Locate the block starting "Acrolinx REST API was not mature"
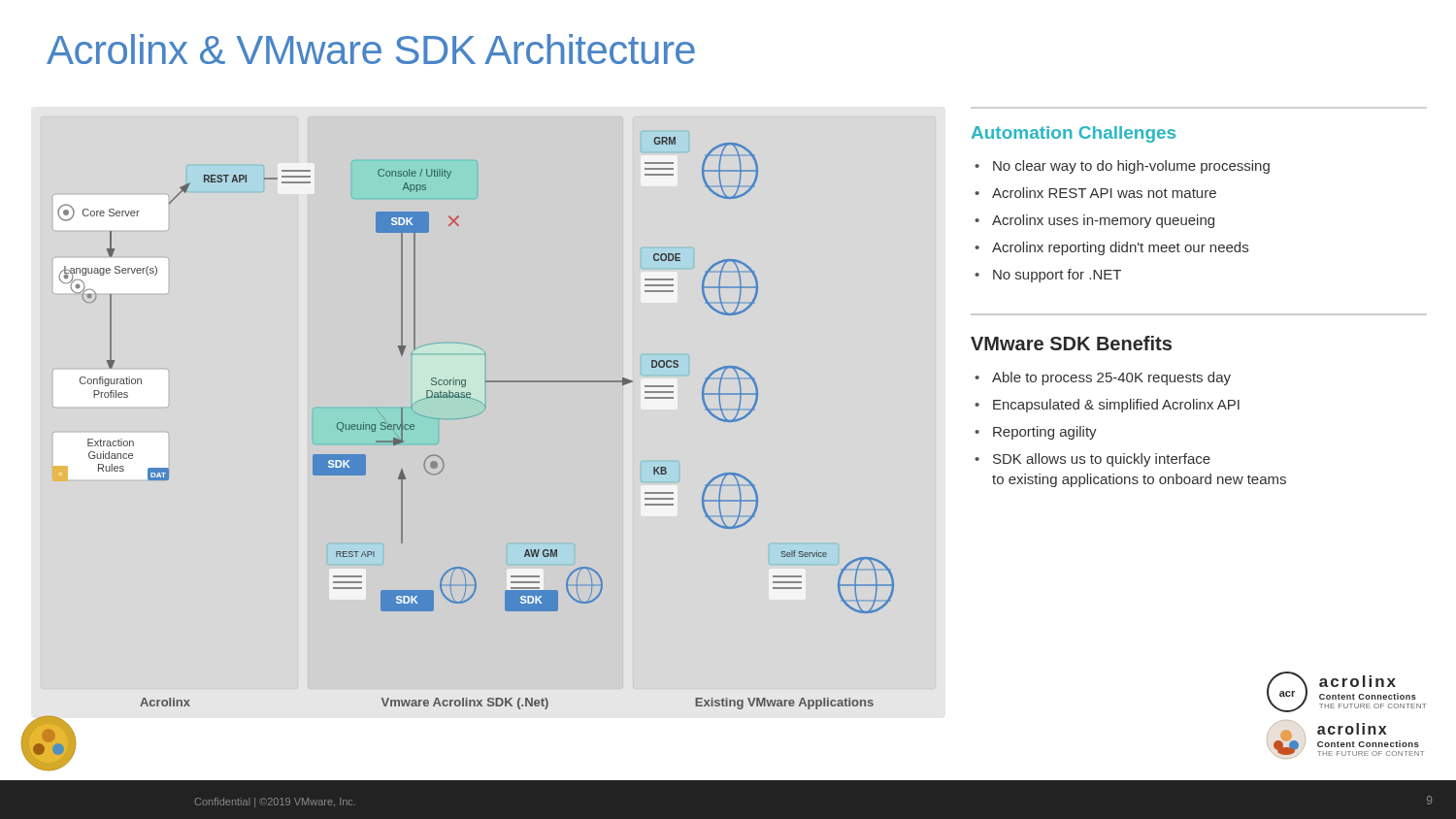Viewport: 1456px width, 819px height. coord(1104,193)
